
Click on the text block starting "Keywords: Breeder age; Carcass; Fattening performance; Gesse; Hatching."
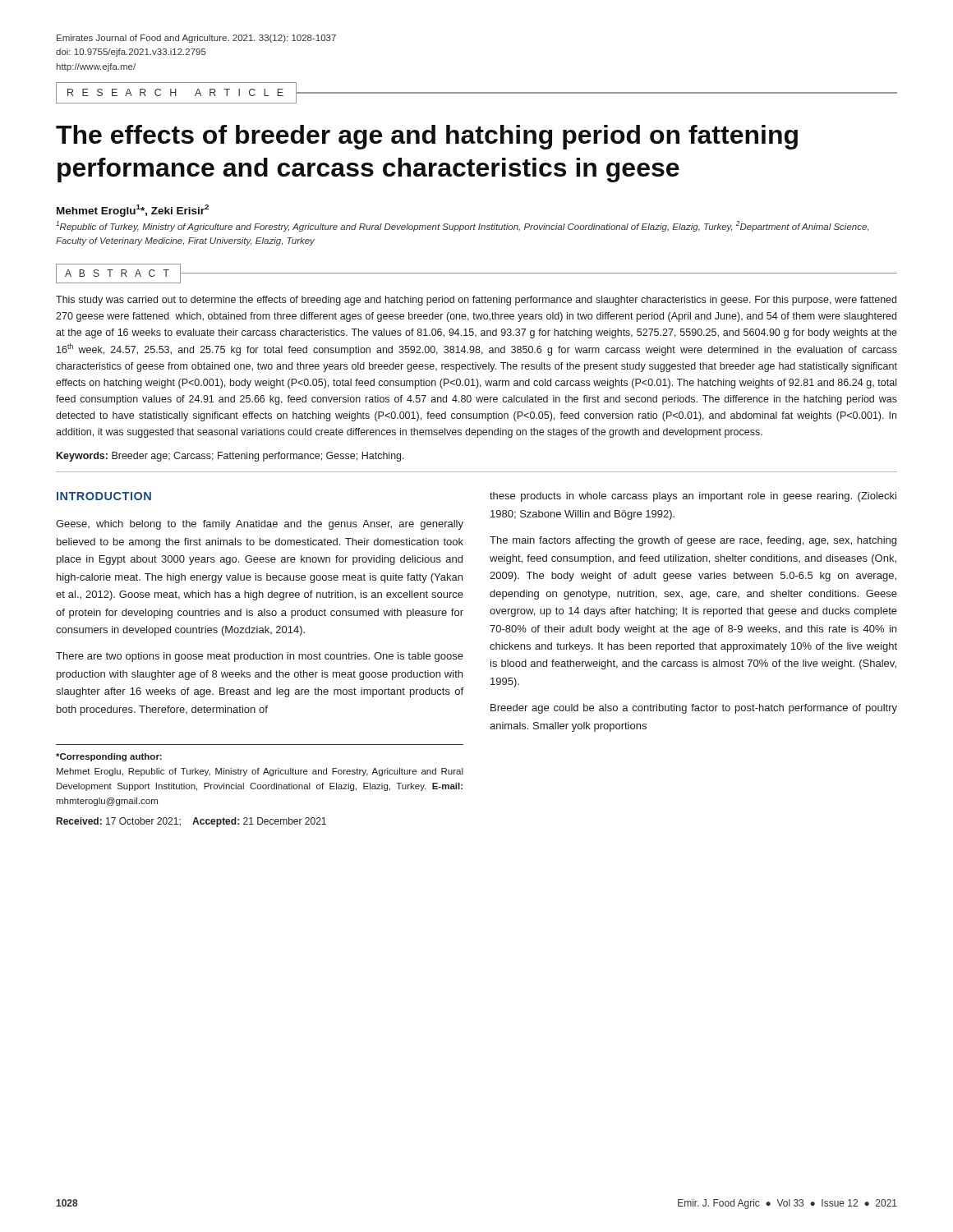230,456
